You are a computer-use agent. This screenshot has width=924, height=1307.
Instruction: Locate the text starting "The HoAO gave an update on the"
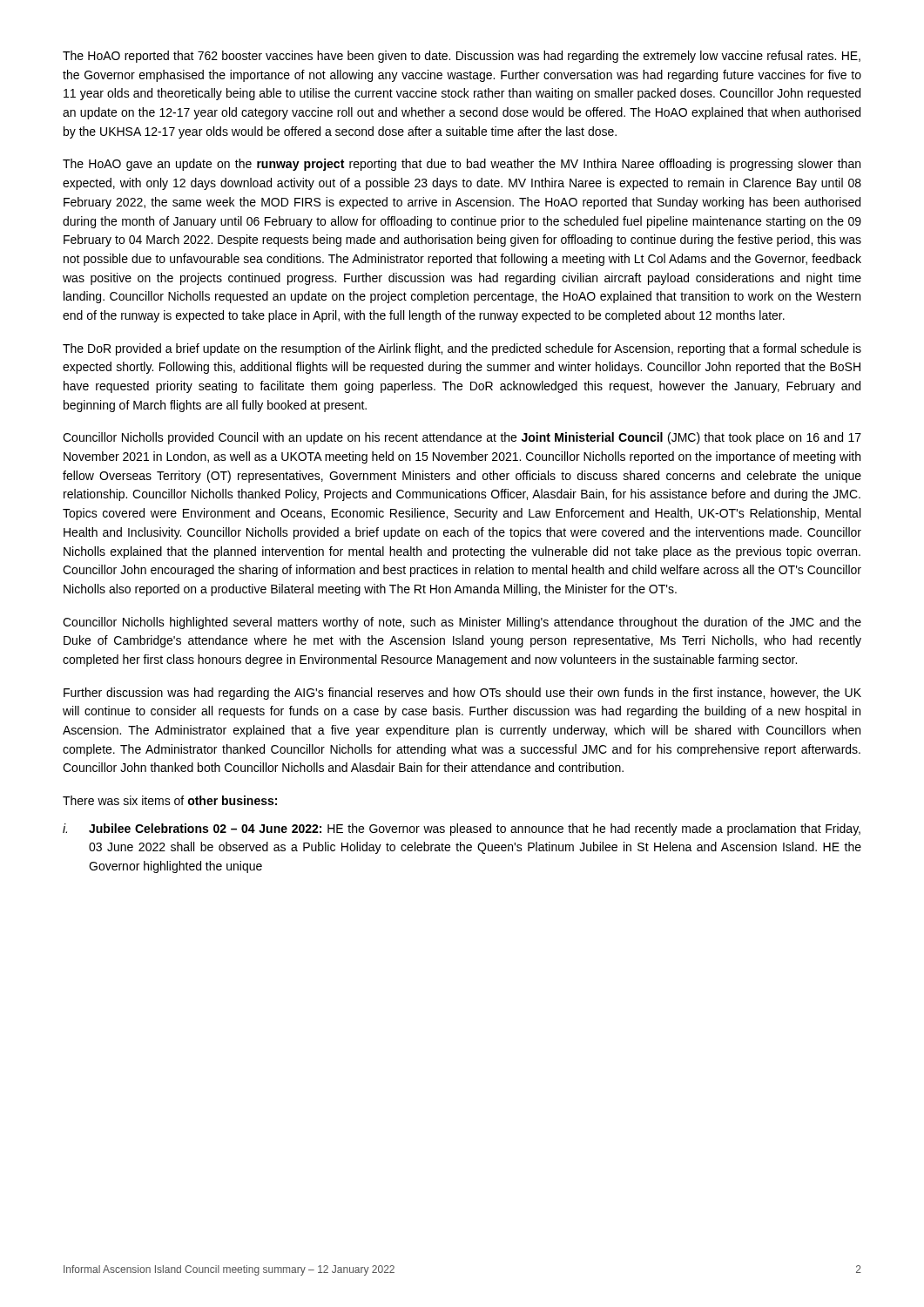(462, 241)
